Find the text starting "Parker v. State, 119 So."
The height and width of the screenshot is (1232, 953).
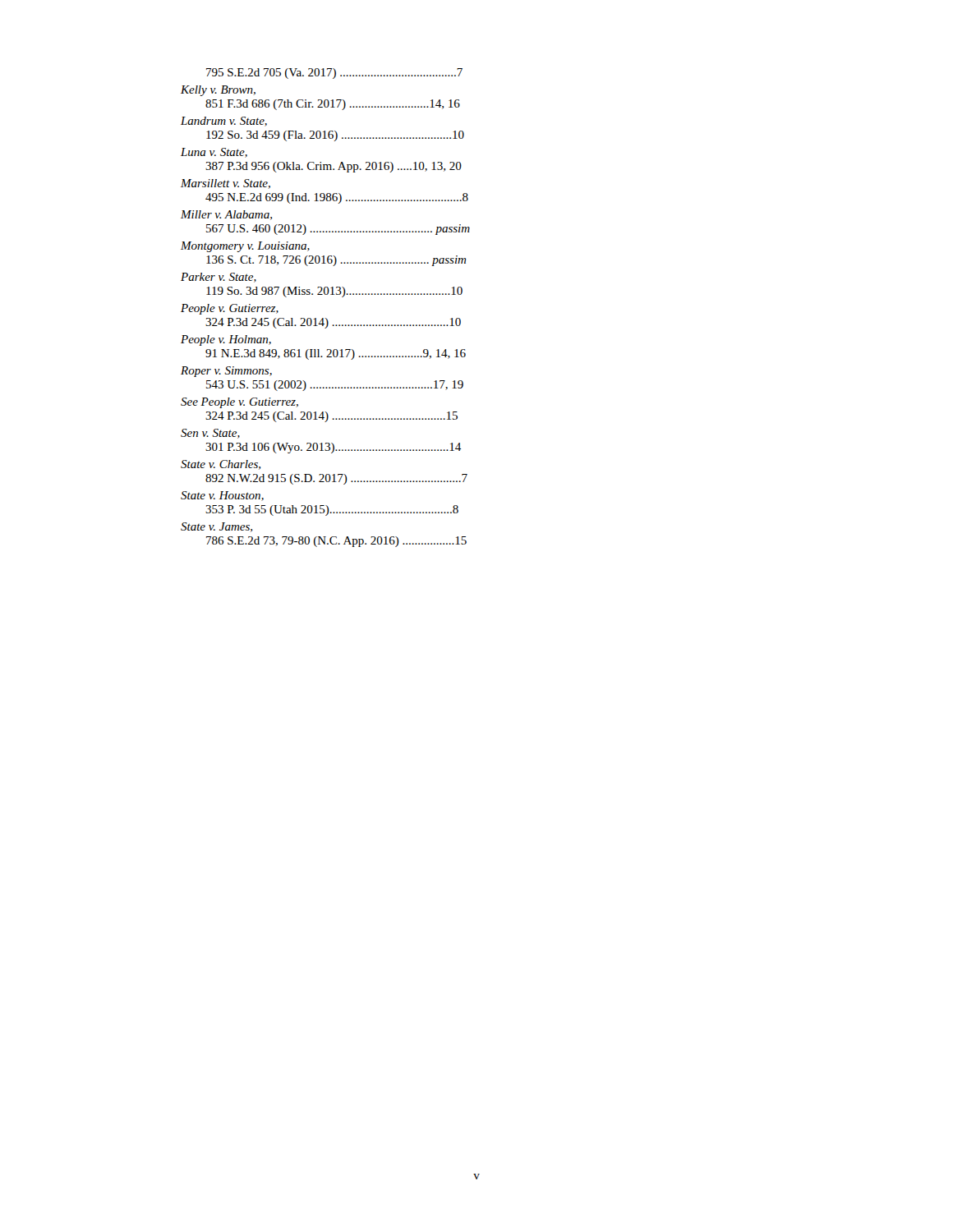click(219, 278)
